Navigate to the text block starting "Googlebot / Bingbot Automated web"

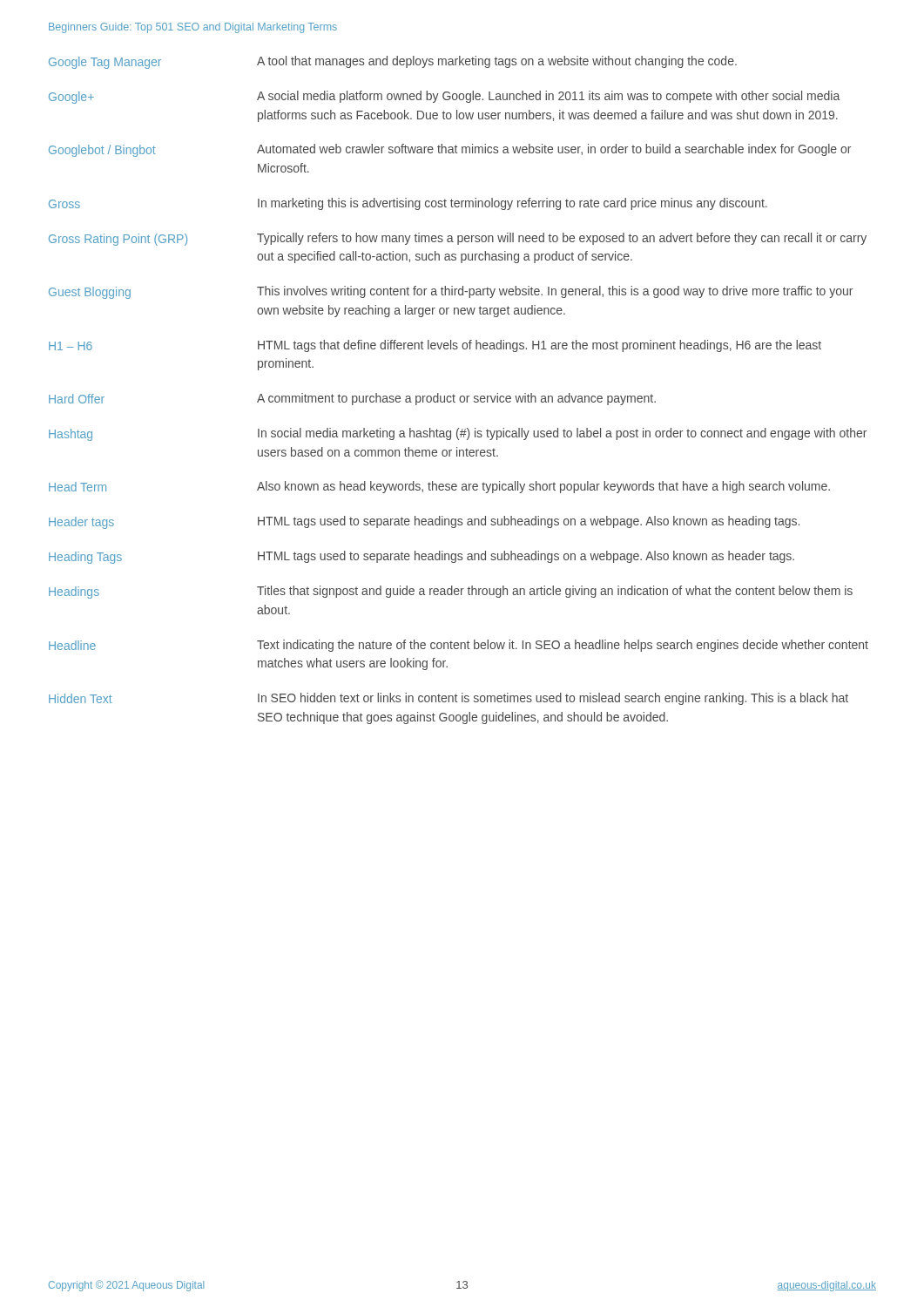pyautogui.click(x=462, y=160)
